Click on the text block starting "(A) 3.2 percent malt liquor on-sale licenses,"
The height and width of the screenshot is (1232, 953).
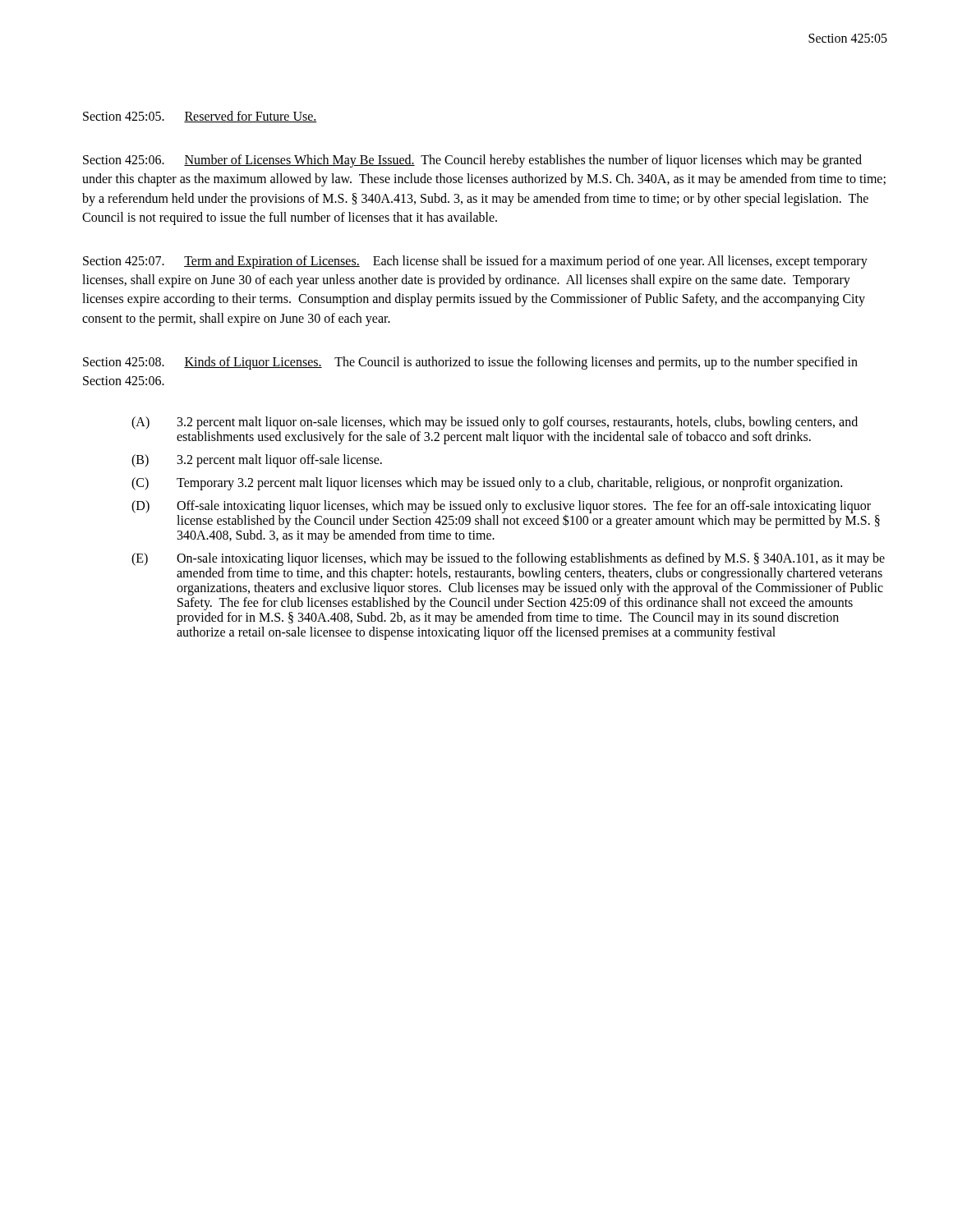coord(509,430)
